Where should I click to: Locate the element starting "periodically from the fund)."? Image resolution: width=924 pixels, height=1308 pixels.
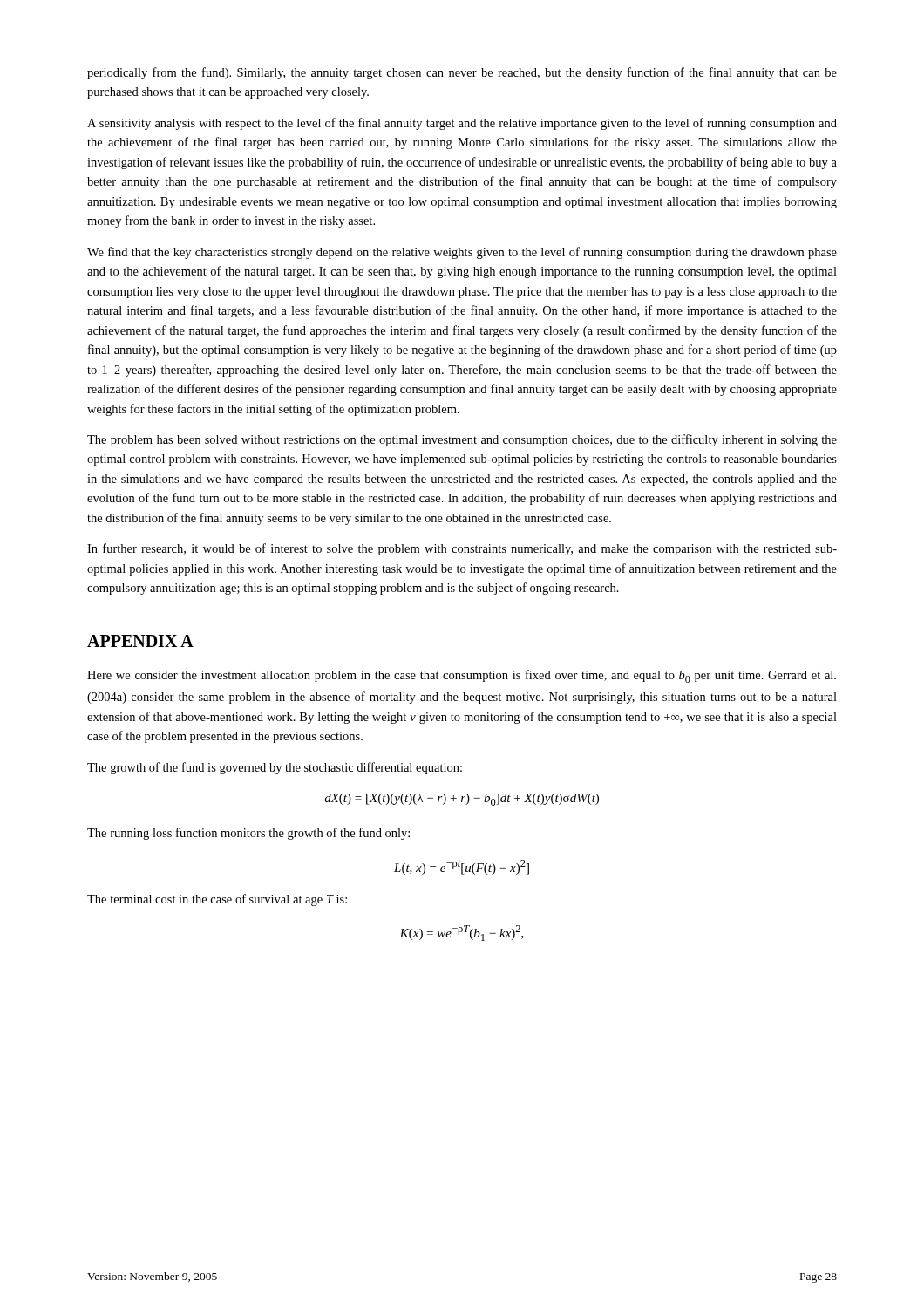click(462, 82)
